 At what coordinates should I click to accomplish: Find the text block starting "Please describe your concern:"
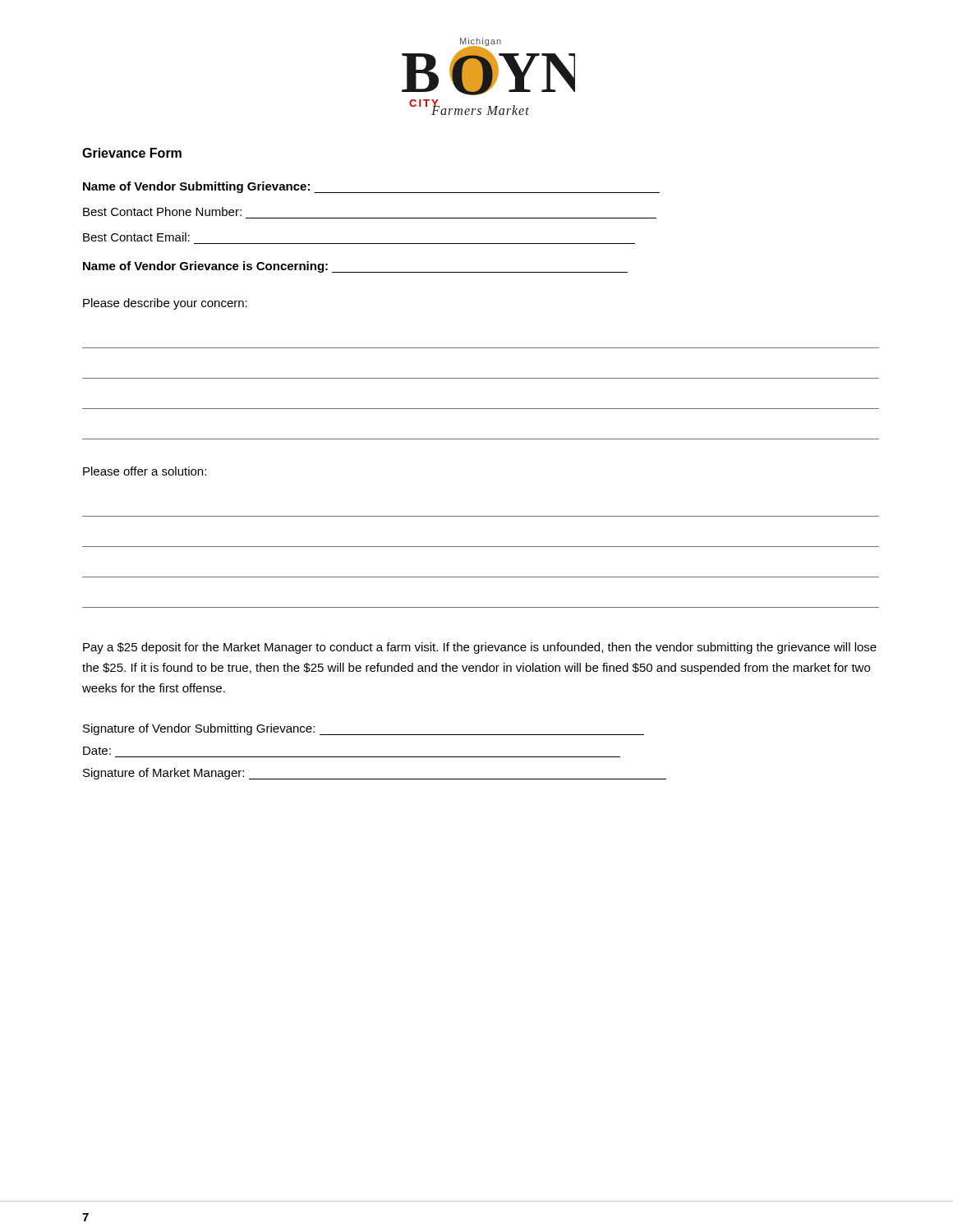165,303
